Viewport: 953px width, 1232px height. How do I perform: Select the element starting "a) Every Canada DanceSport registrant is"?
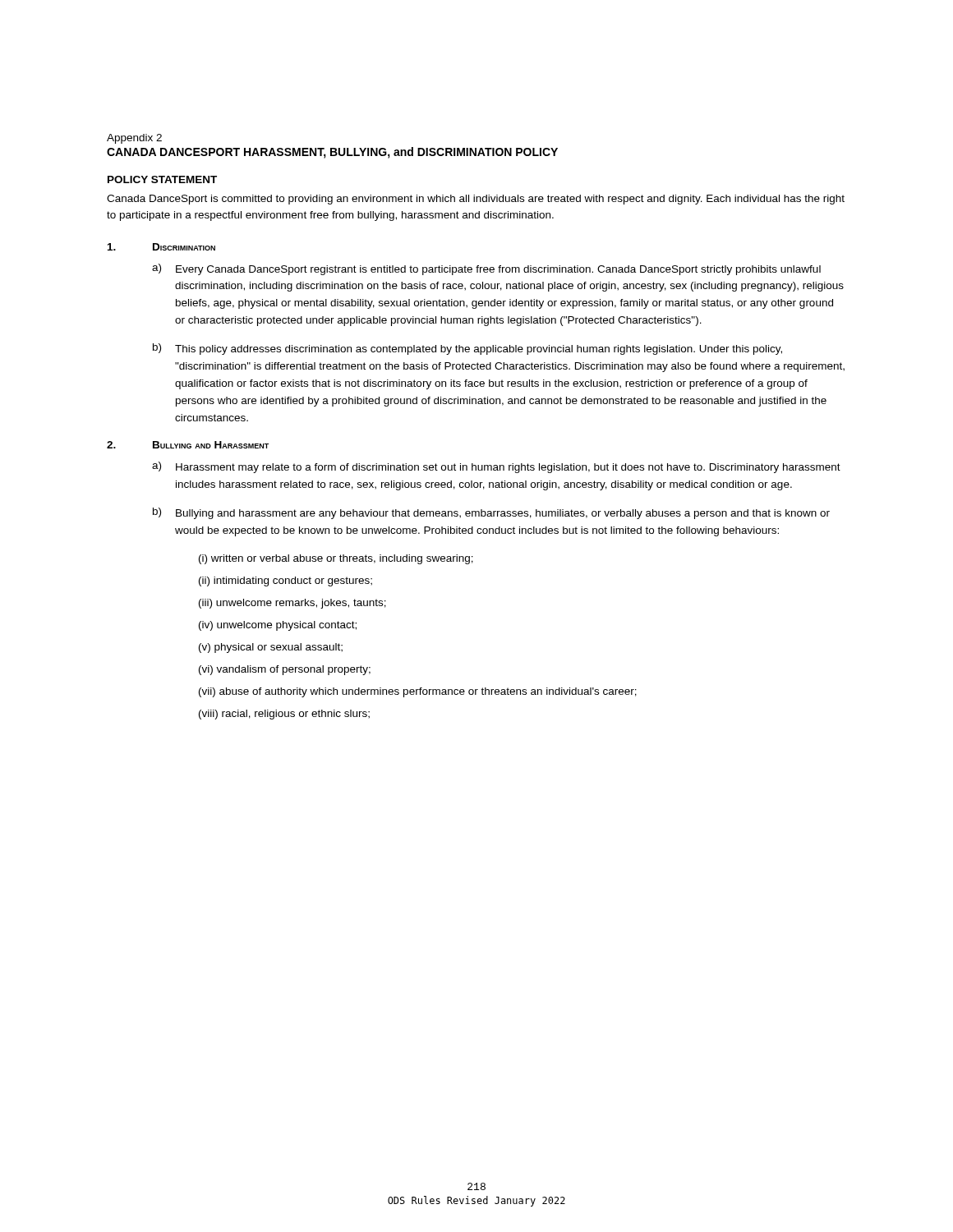[499, 295]
